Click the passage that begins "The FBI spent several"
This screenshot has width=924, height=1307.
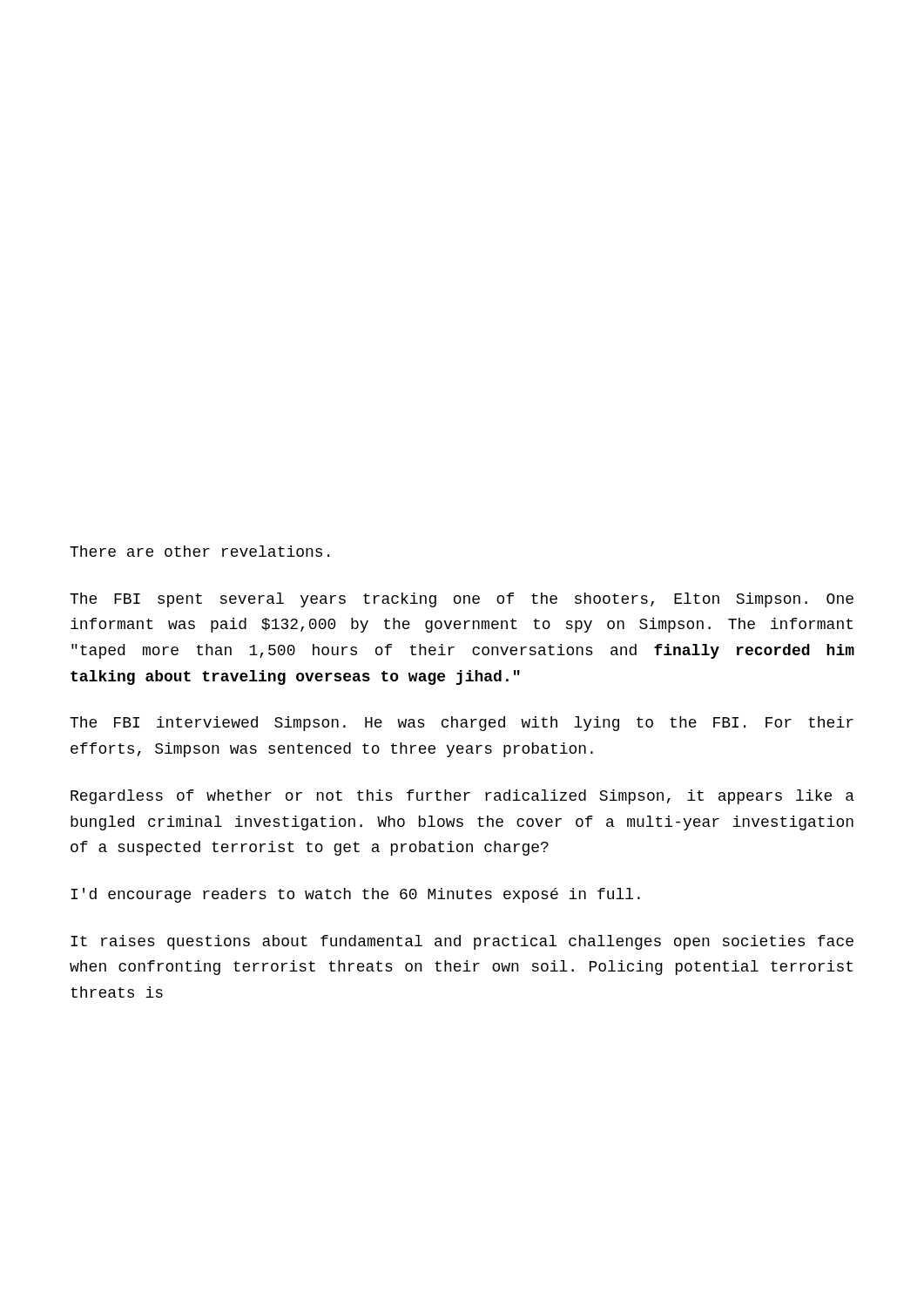coord(462,638)
